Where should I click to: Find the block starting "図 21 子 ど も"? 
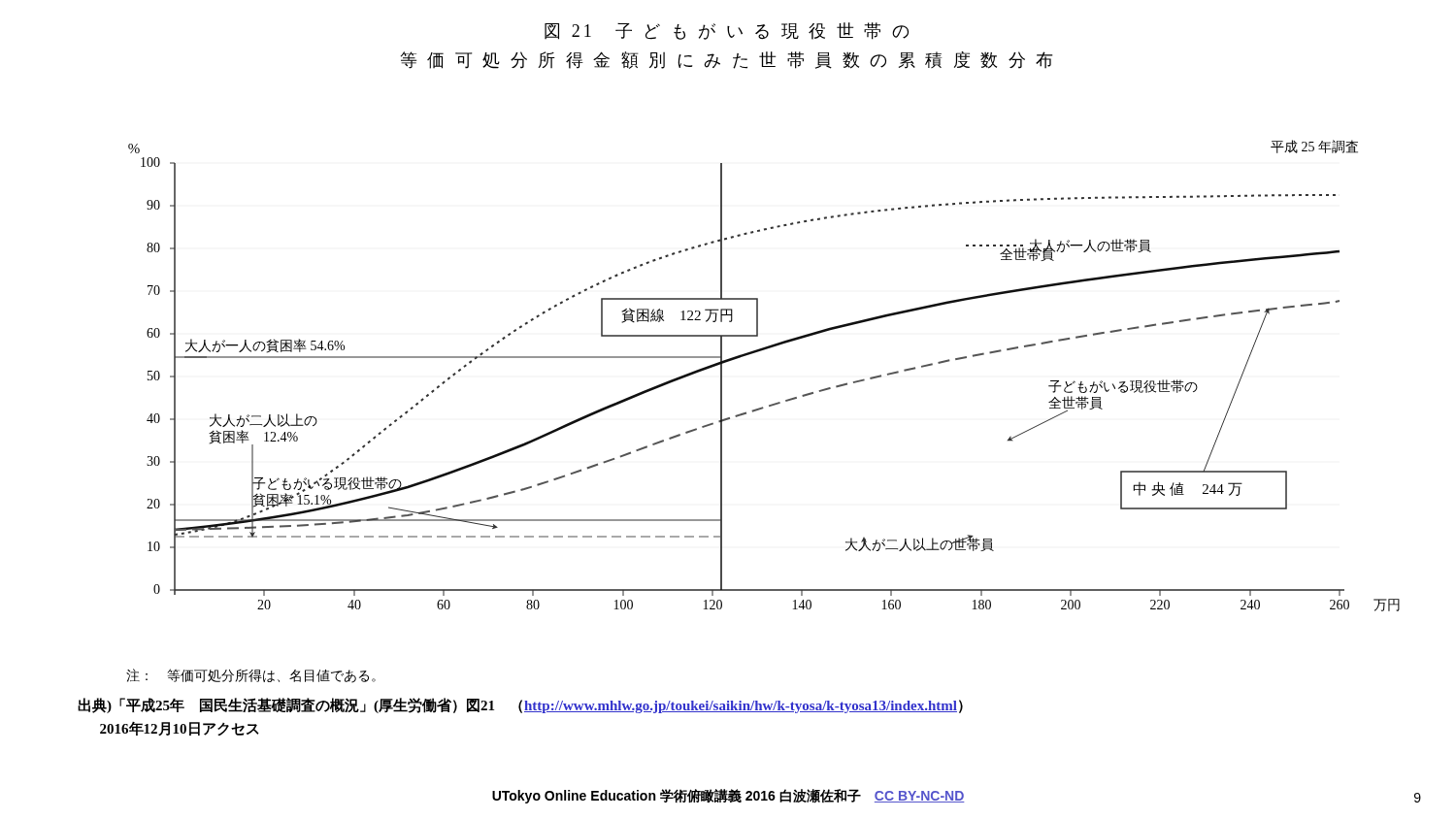728,45
